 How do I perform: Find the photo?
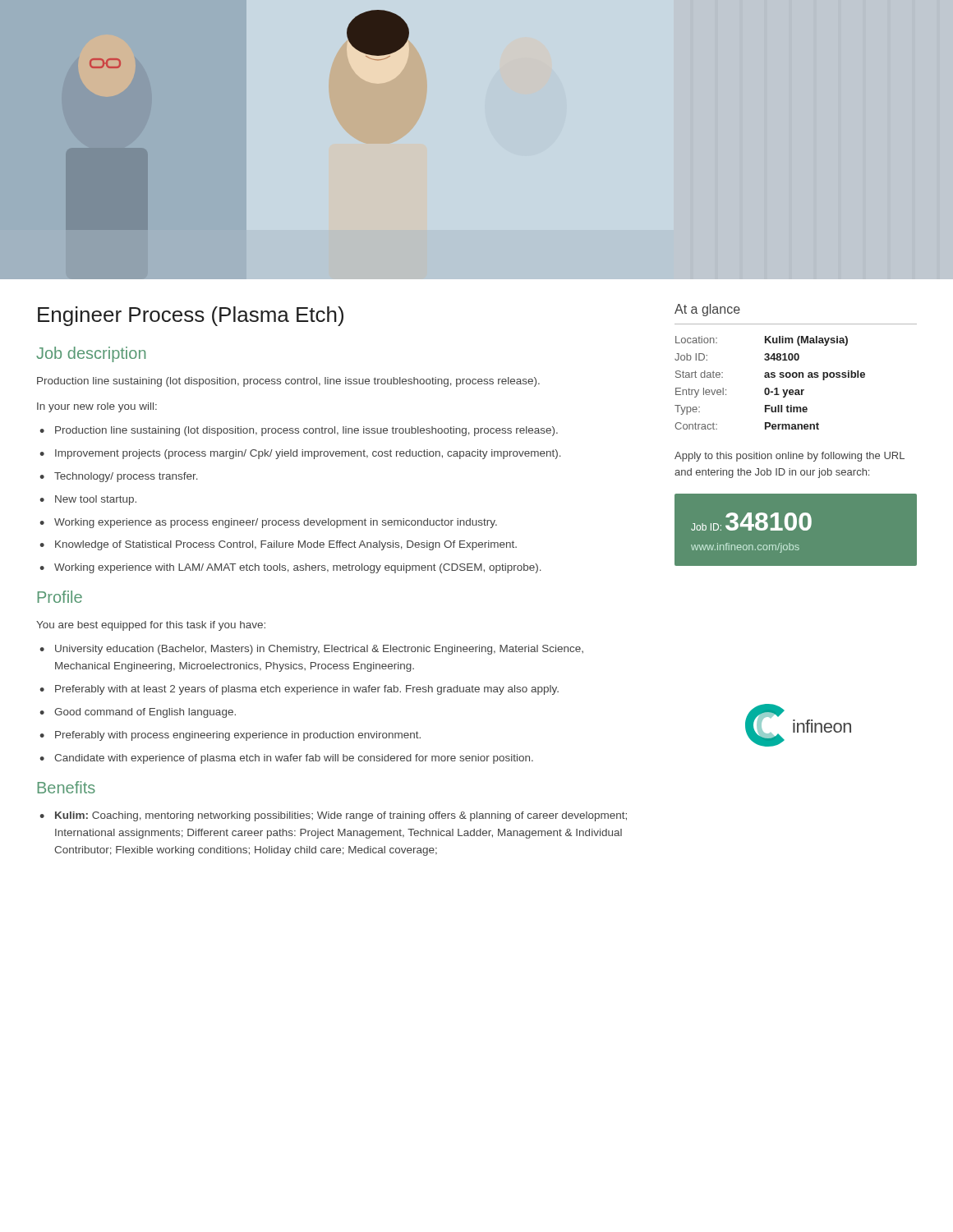(x=476, y=140)
